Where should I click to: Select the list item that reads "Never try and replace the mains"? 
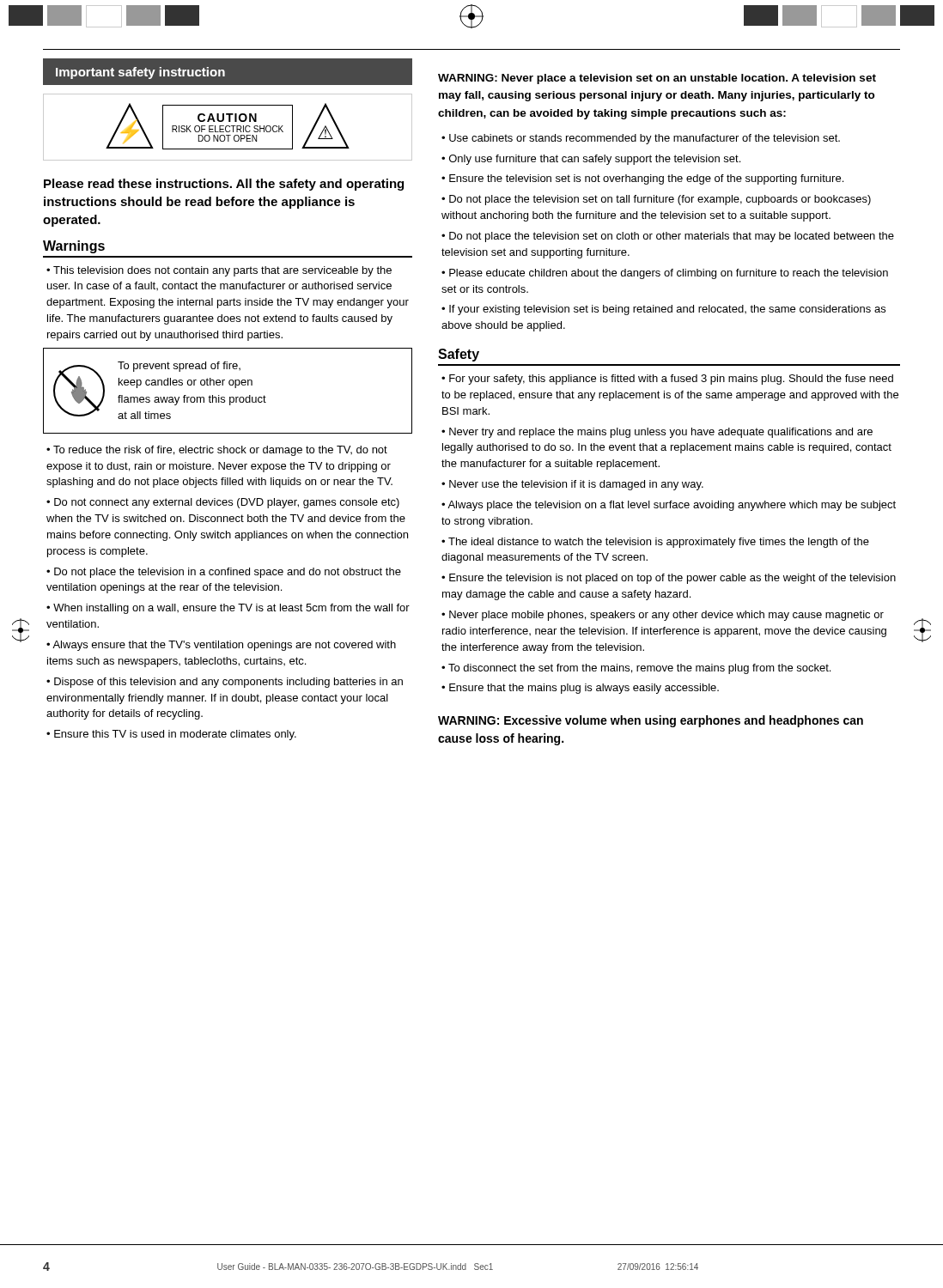tap(669, 448)
